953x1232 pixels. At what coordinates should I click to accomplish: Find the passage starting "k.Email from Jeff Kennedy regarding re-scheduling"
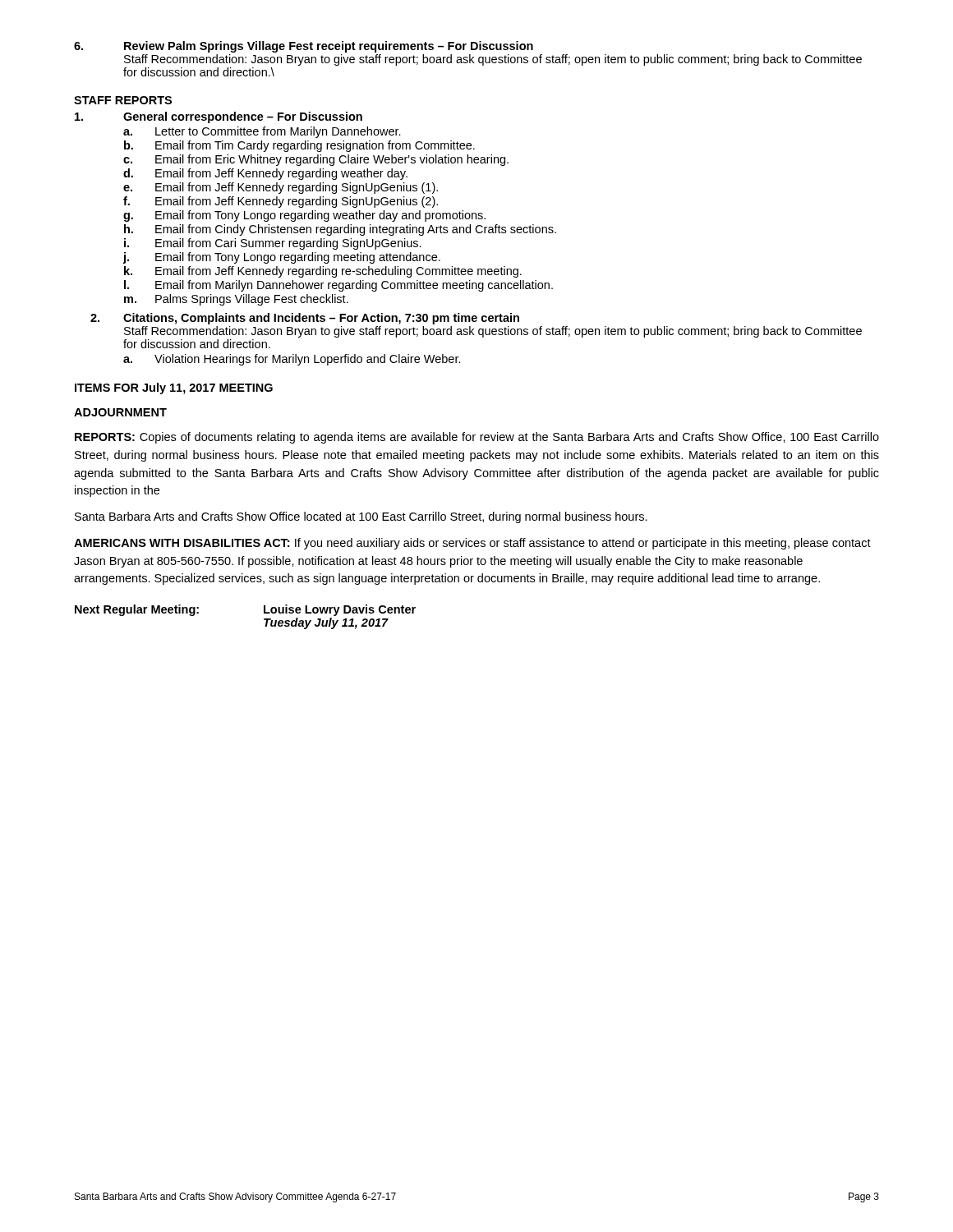pos(501,271)
